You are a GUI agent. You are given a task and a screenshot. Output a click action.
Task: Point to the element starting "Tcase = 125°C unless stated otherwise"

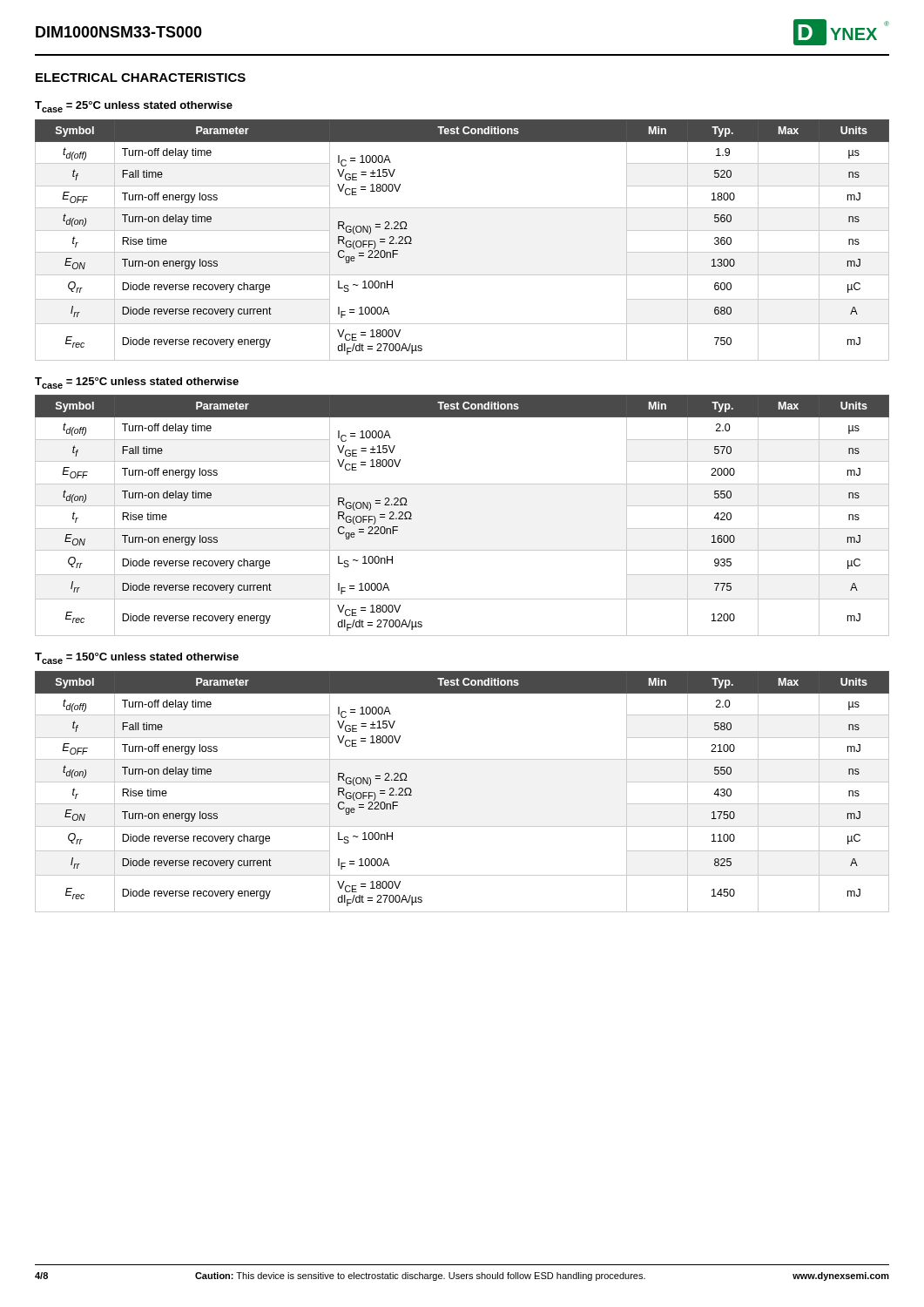(x=137, y=382)
